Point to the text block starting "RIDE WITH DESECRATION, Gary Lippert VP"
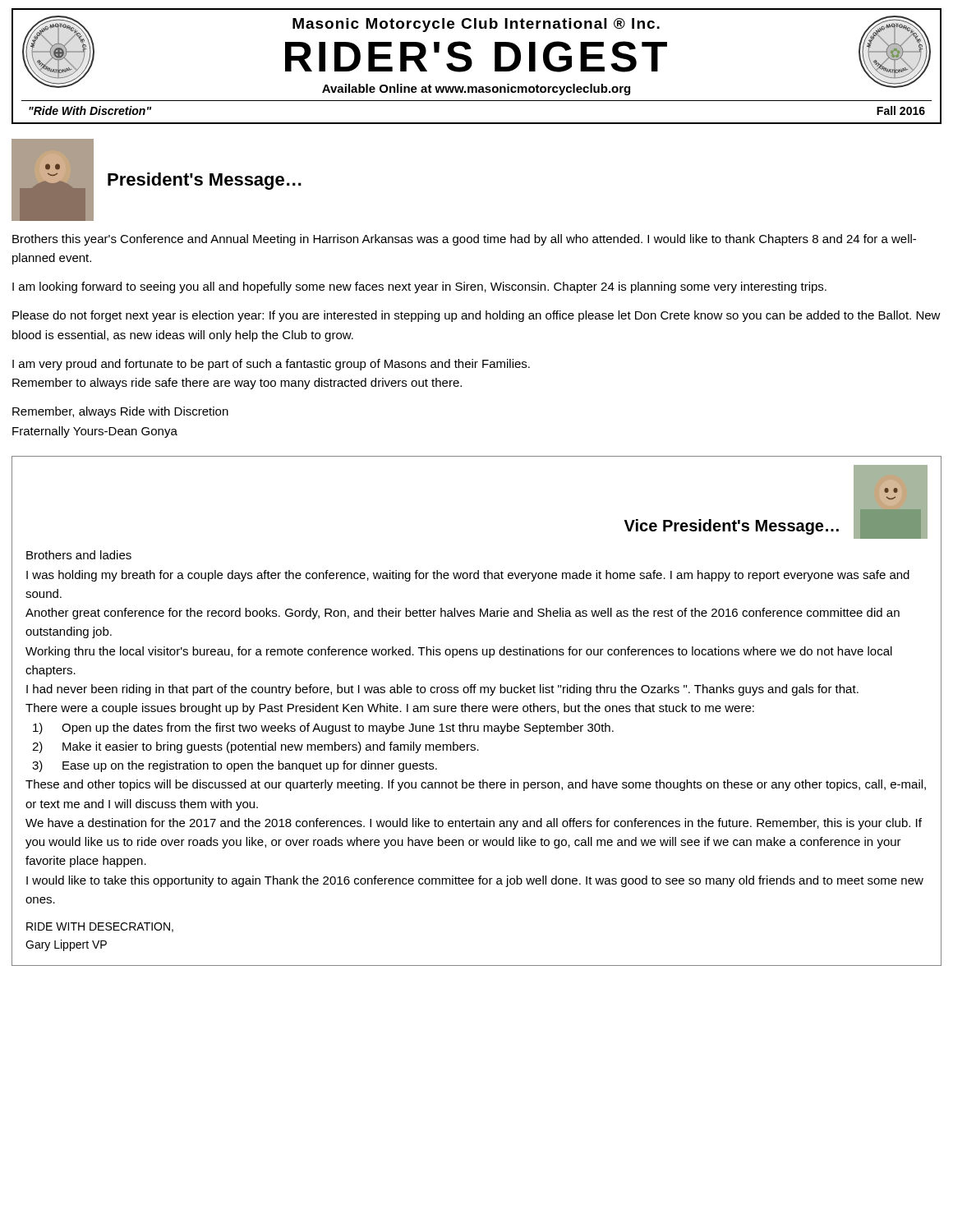The width and height of the screenshot is (953, 1232). tap(100, 935)
